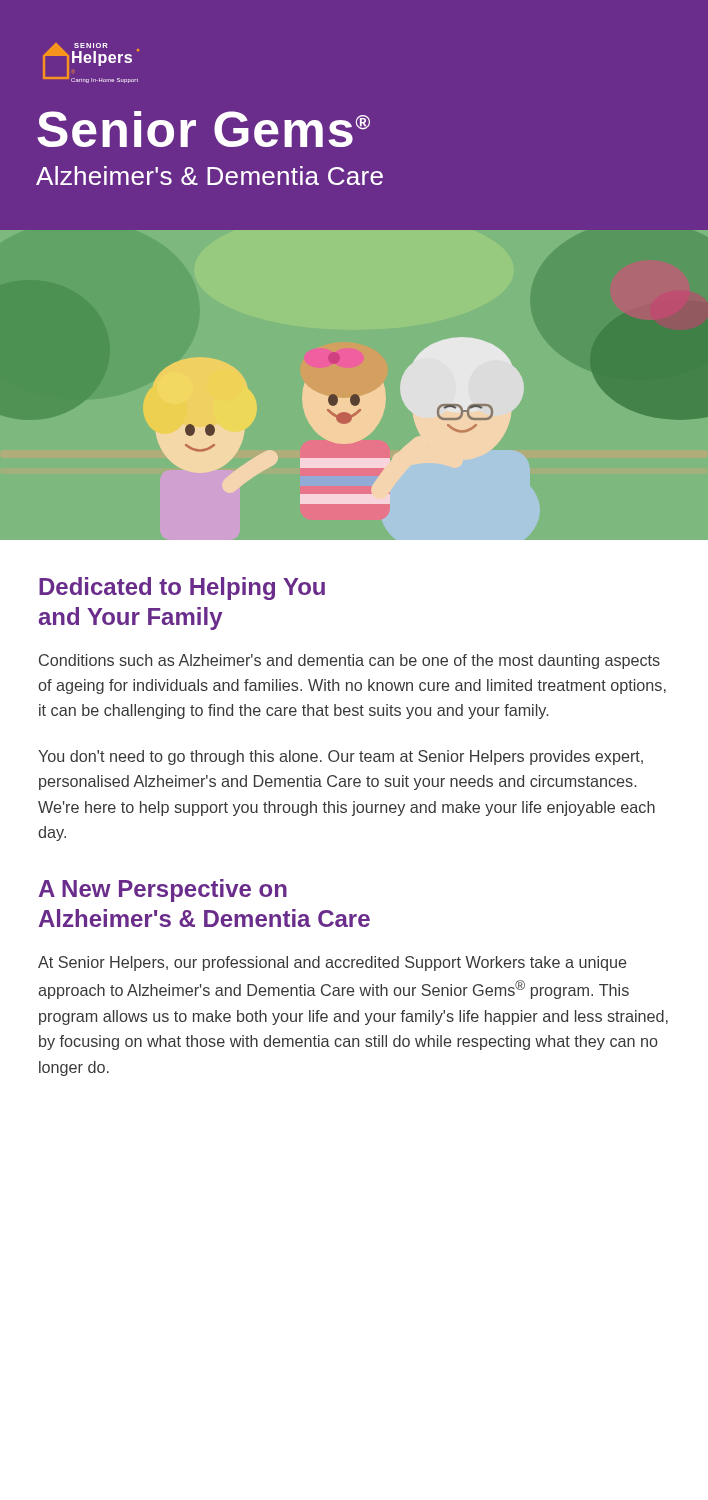Image resolution: width=708 pixels, height=1500 pixels.
Task: Navigate to the passage starting "Conditions such as Alzheimer's"
Action: click(352, 685)
